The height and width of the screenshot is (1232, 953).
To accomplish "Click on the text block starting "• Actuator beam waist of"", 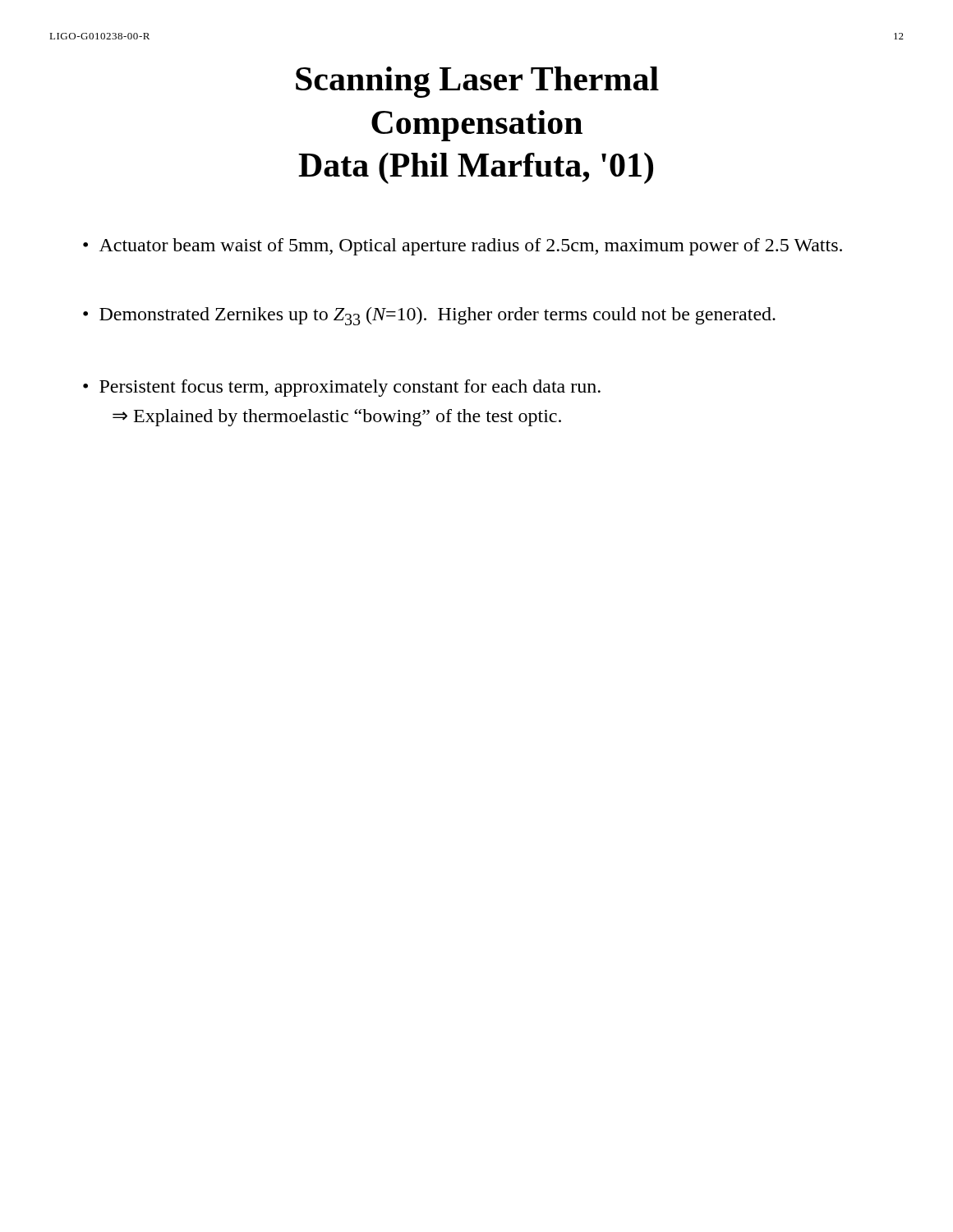I will coord(476,245).
